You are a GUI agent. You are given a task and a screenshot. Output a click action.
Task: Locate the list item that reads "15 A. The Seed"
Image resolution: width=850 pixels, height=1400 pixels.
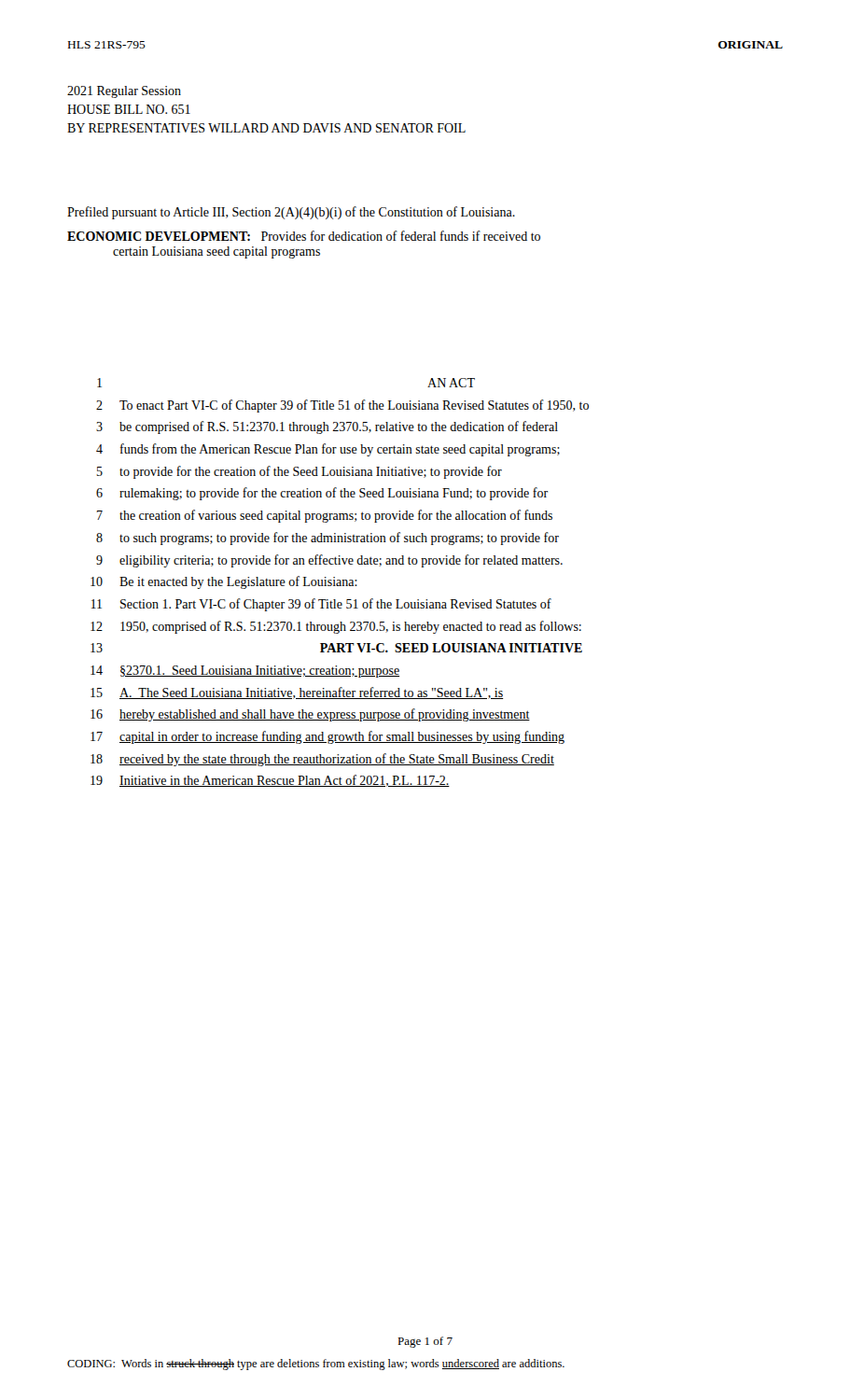point(425,693)
